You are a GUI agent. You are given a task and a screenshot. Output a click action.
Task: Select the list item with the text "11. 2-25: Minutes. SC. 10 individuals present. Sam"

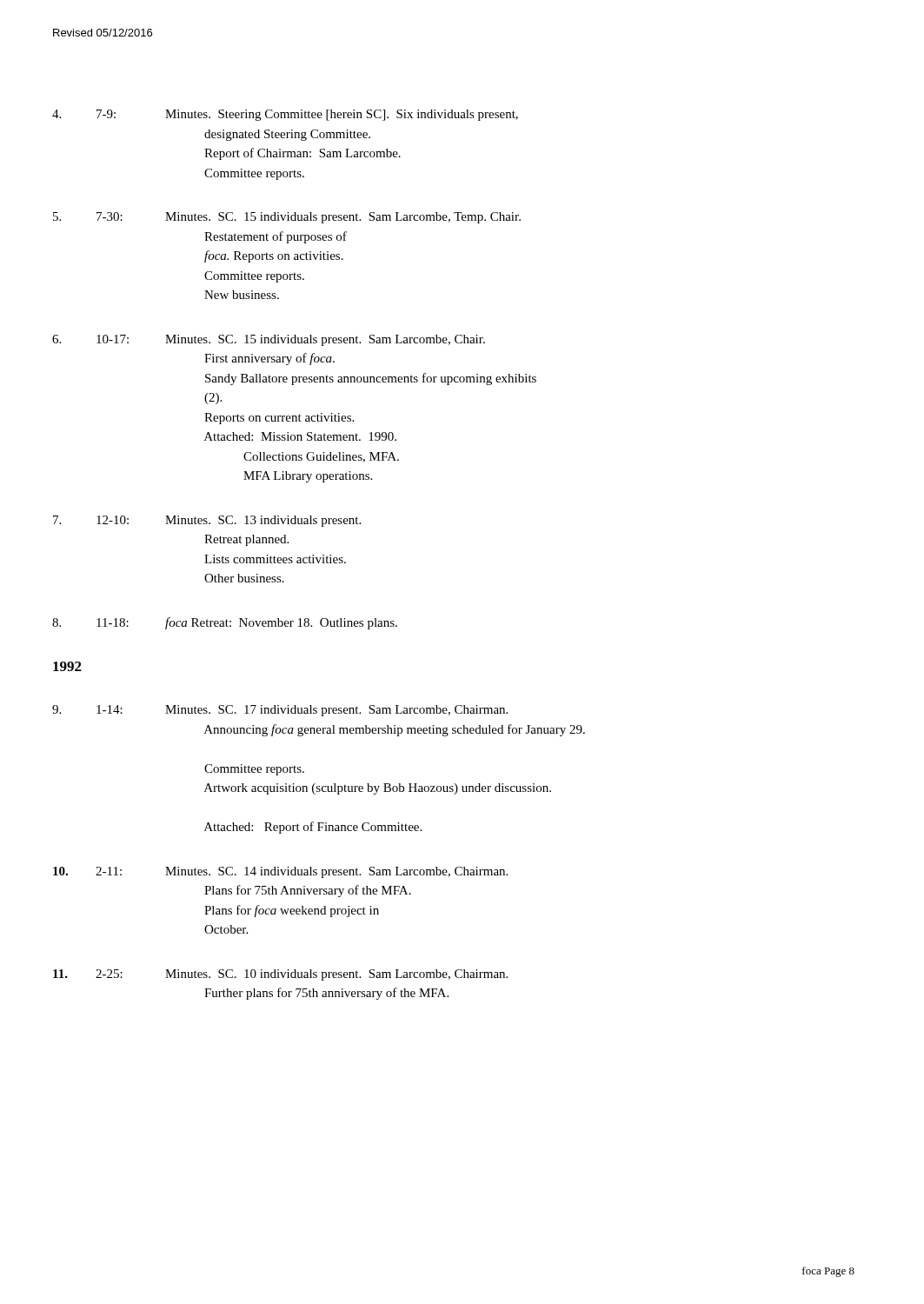click(x=453, y=983)
